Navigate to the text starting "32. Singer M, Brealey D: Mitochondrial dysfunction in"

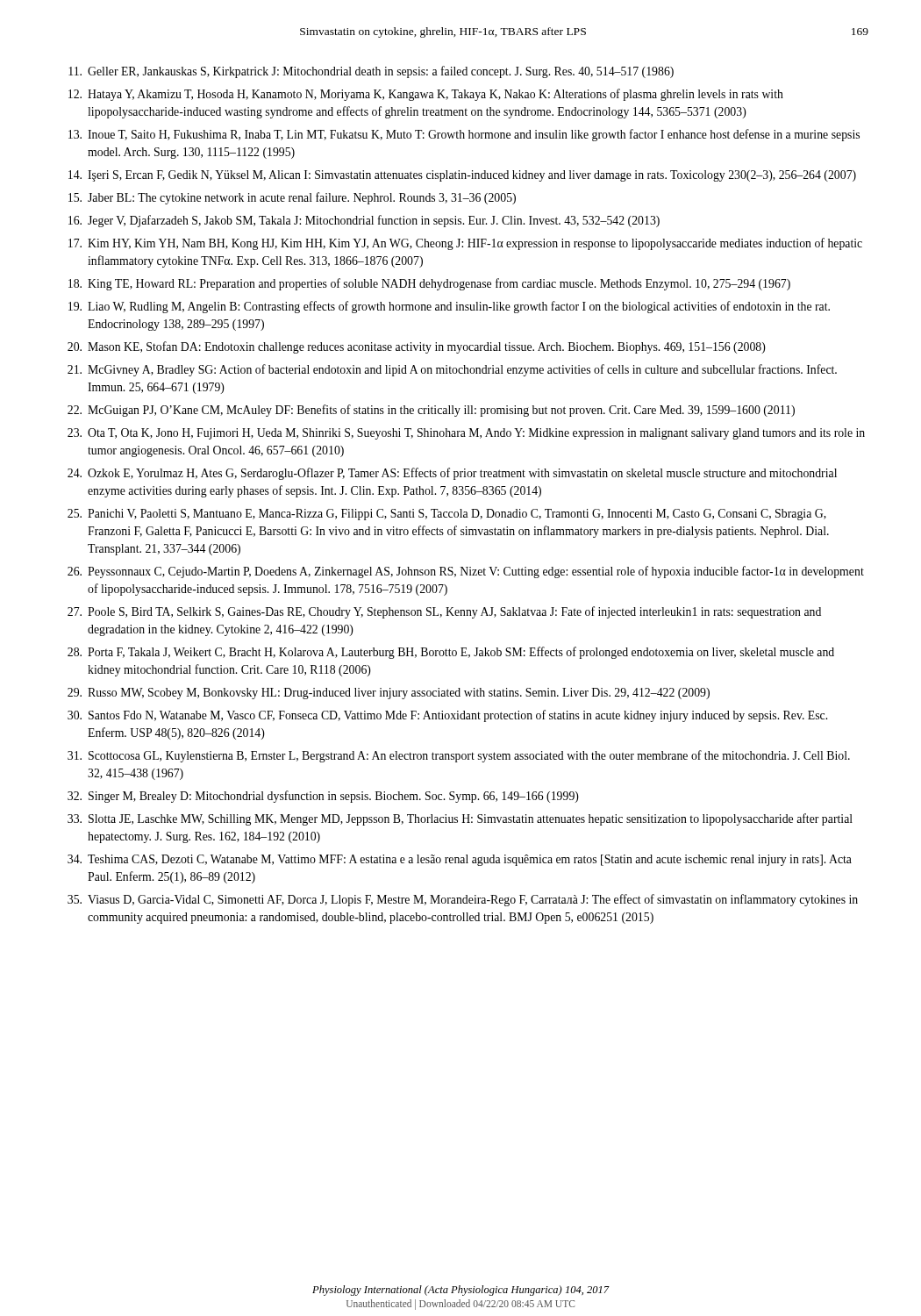click(460, 797)
